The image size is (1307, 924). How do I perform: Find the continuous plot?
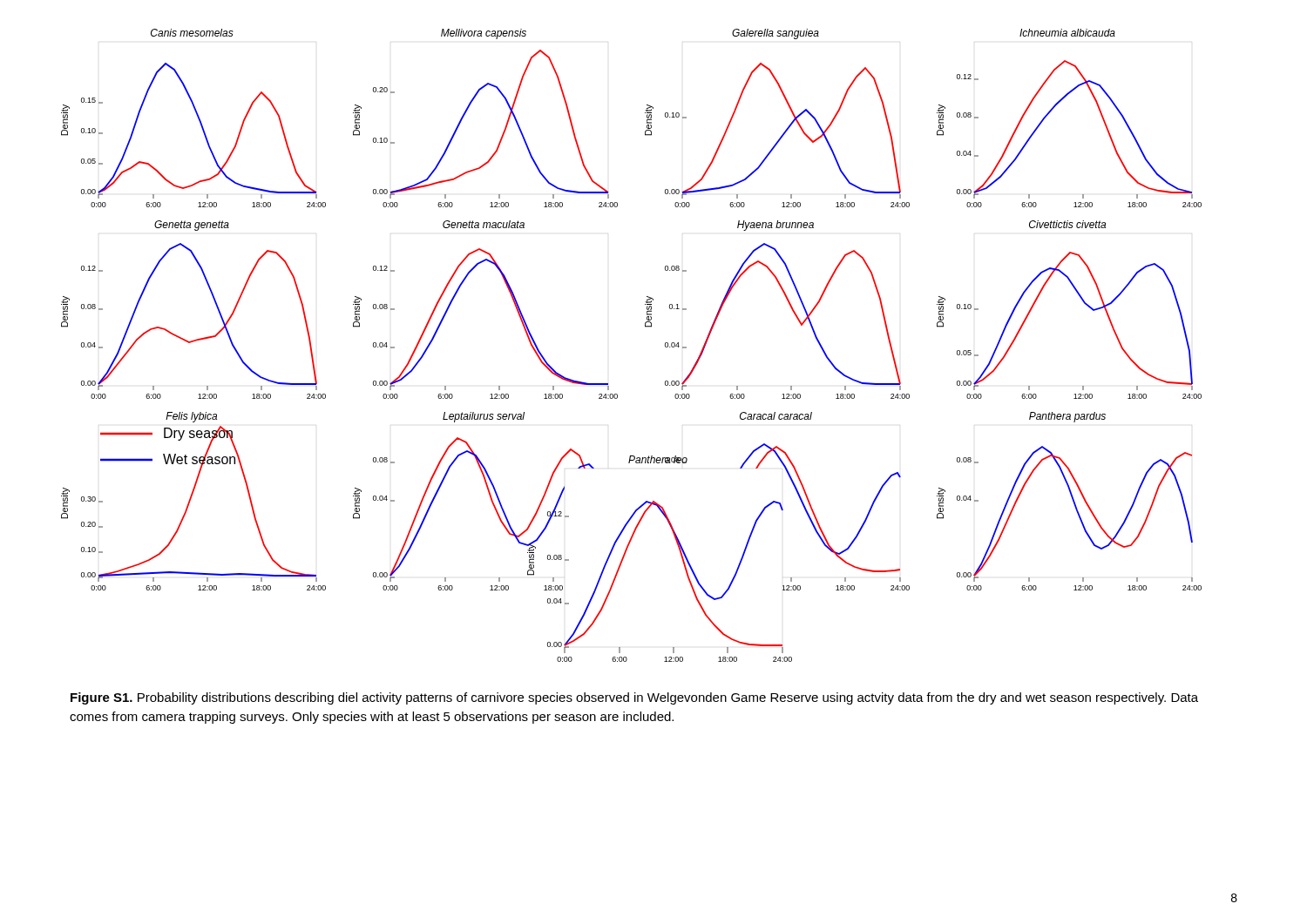(658, 347)
